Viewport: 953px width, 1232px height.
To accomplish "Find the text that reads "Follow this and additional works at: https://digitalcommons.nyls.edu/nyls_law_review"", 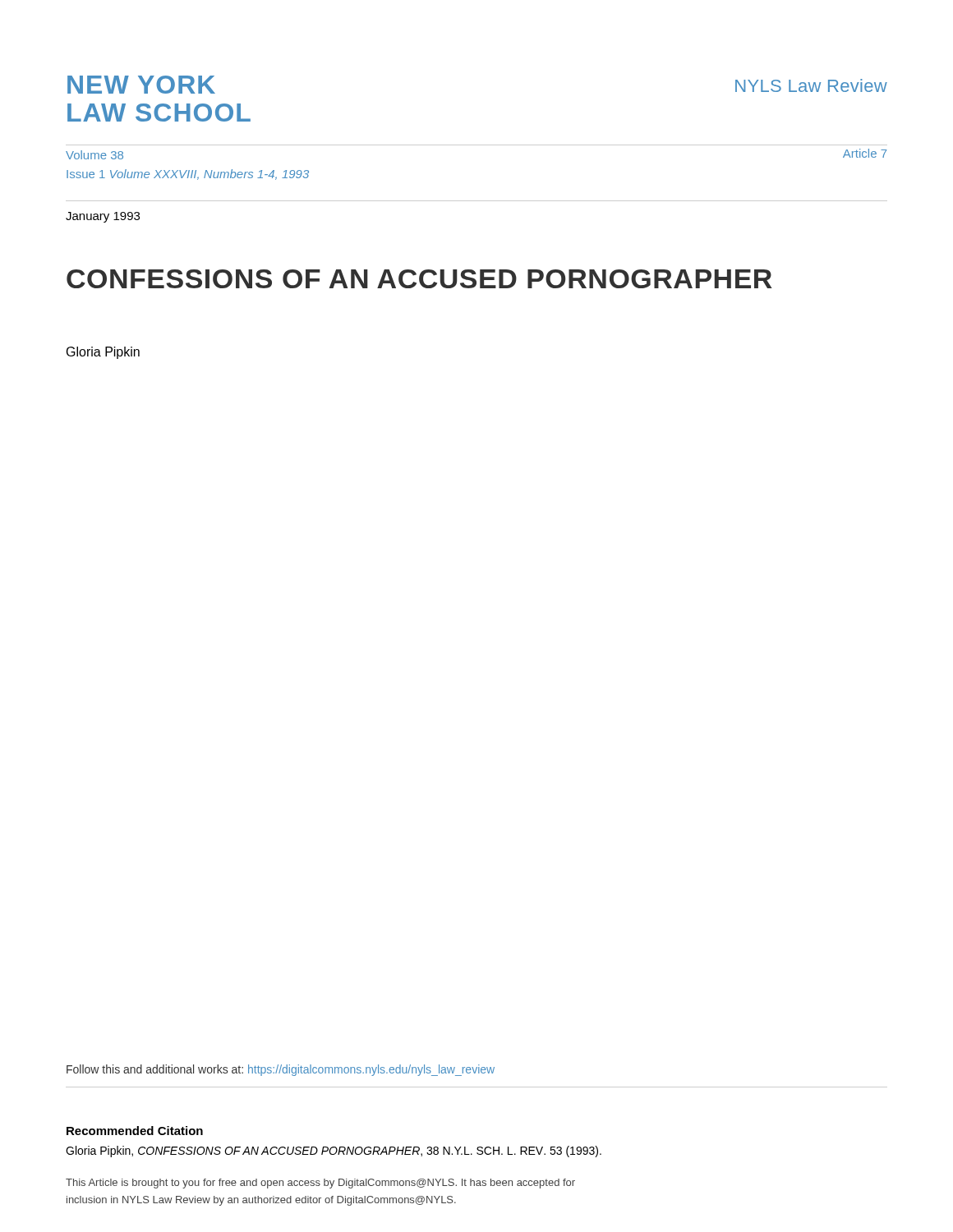I will [x=280, y=1069].
